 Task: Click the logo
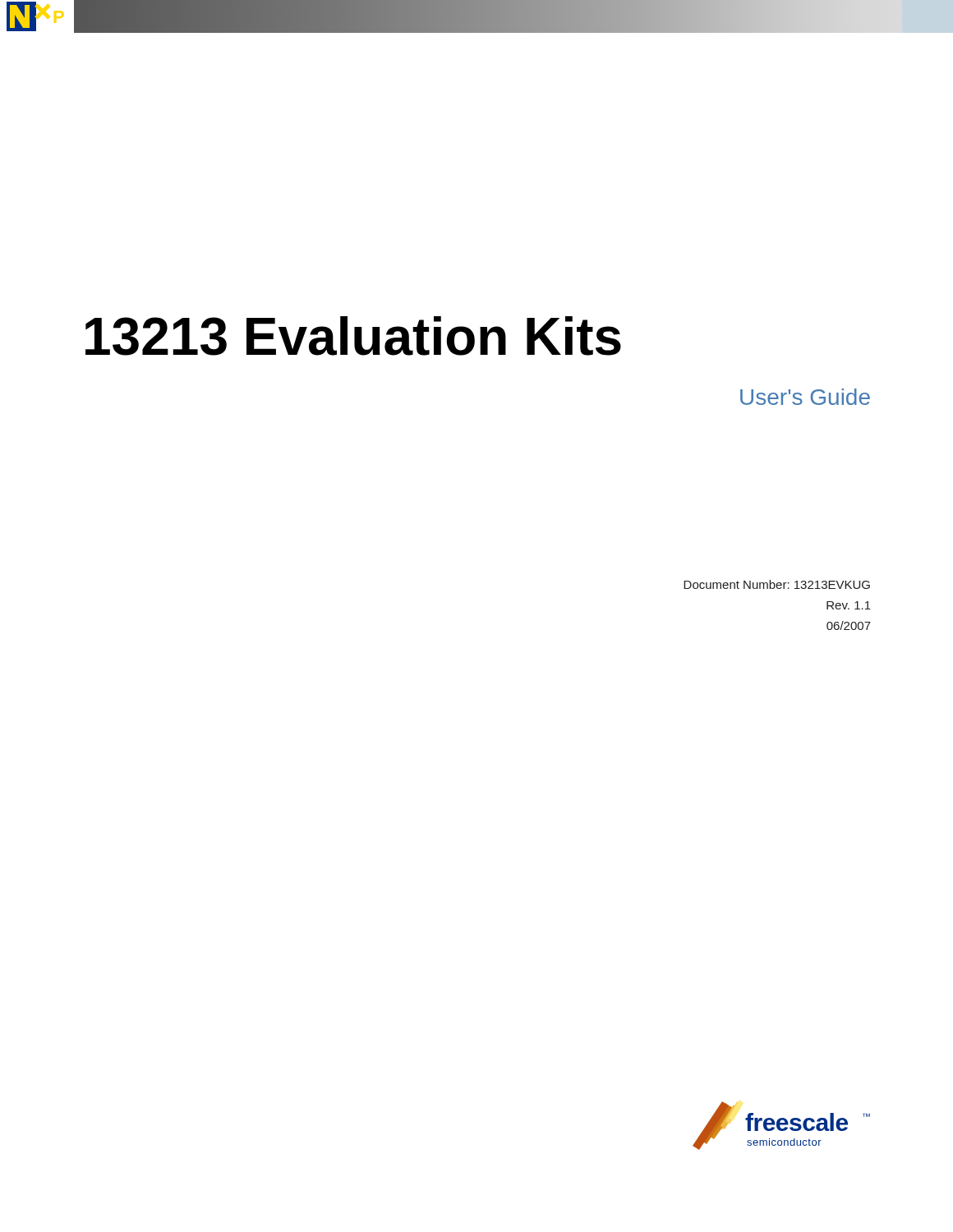coord(780,1125)
